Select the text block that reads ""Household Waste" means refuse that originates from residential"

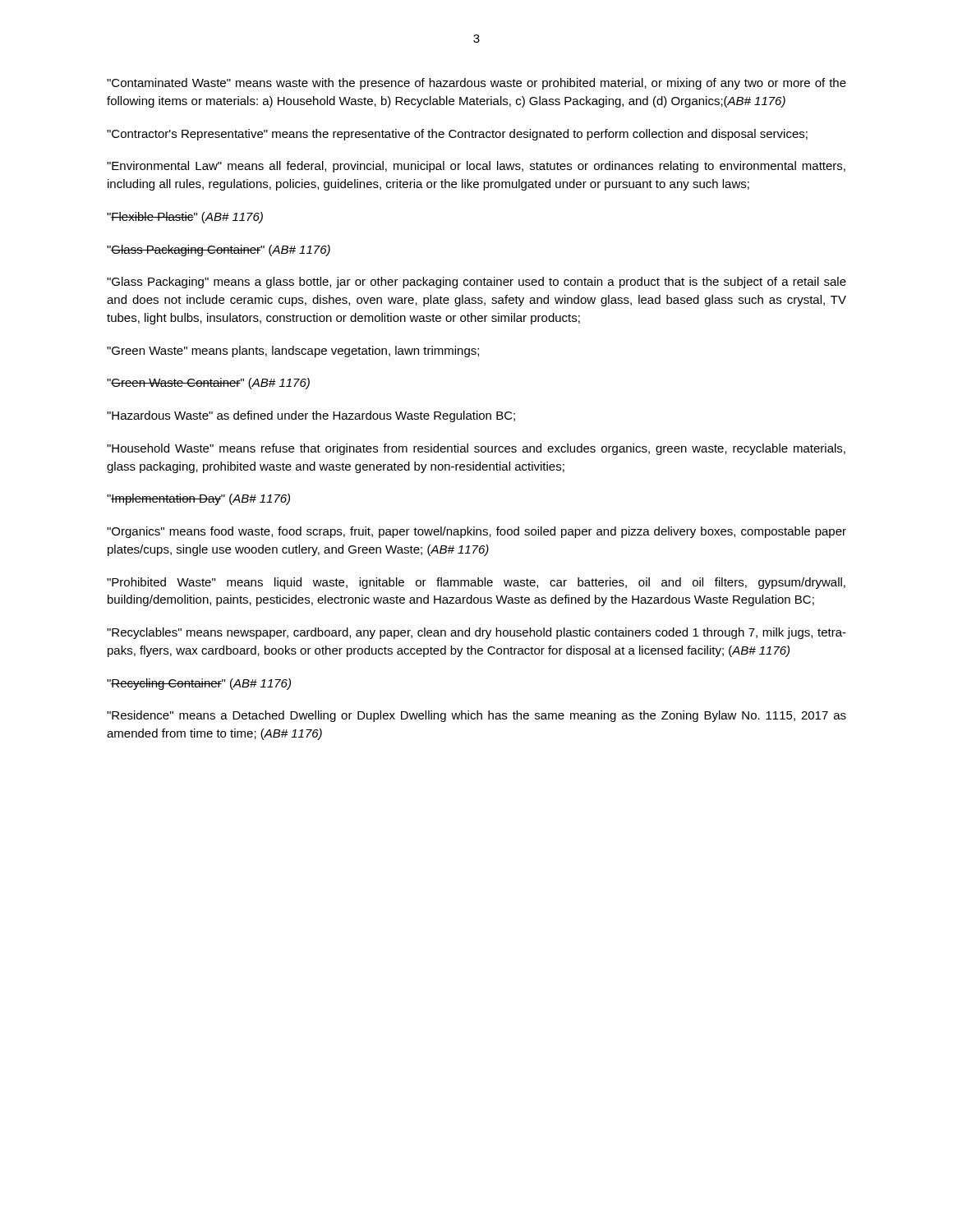476,457
